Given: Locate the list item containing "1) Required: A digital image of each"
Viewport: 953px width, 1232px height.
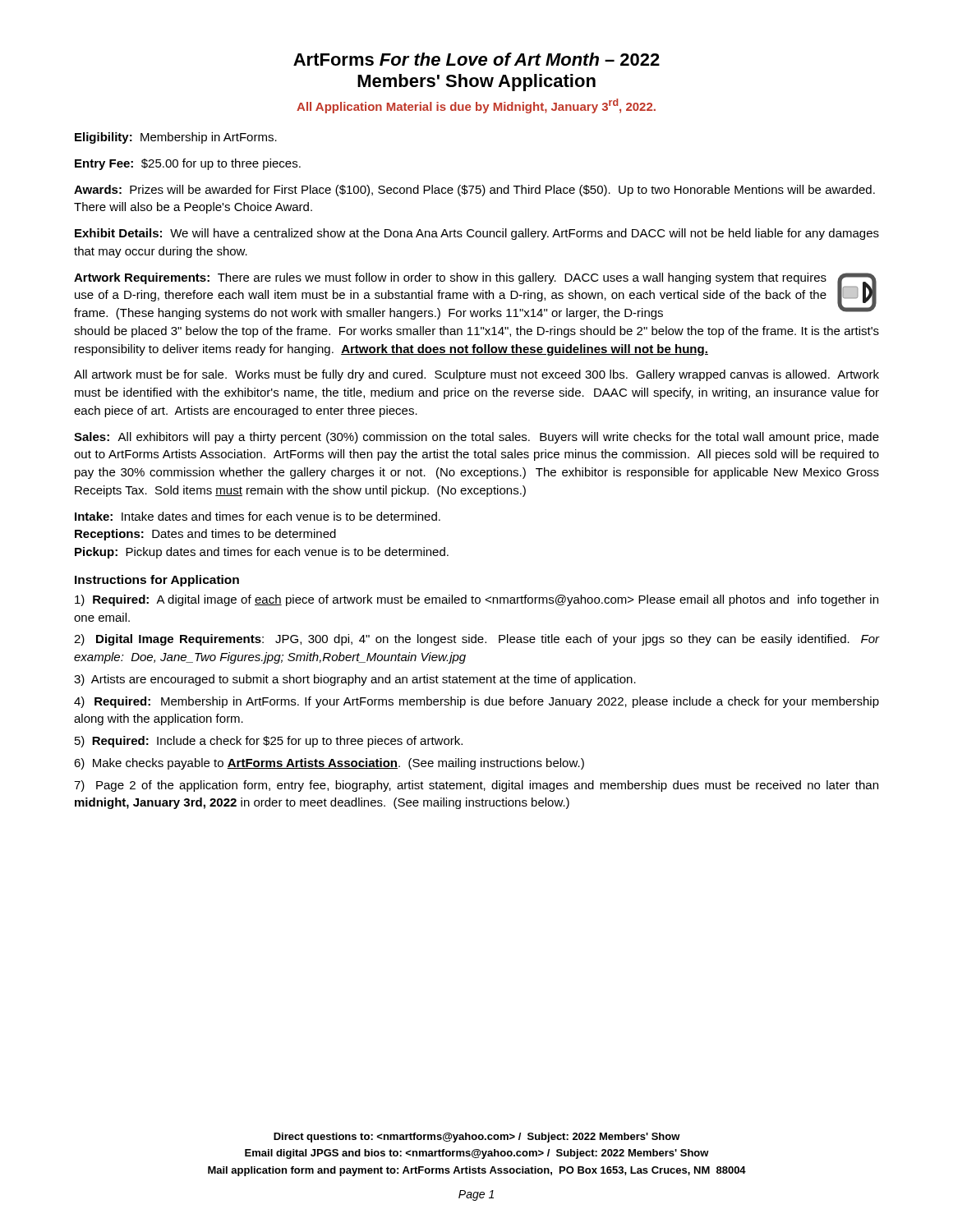Looking at the screenshot, I should point(476,608).
